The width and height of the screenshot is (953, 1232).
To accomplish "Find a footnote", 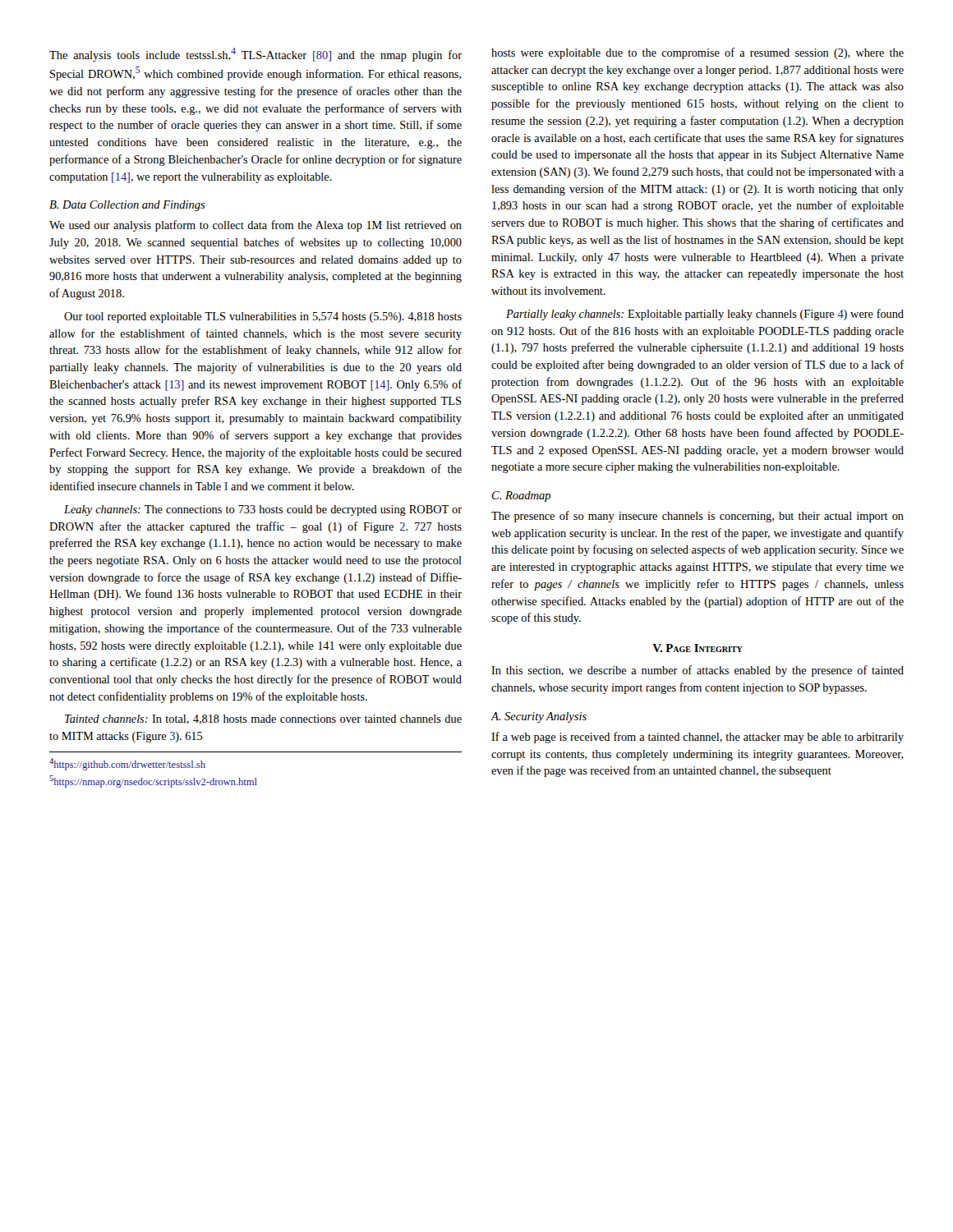I will 255,772.
